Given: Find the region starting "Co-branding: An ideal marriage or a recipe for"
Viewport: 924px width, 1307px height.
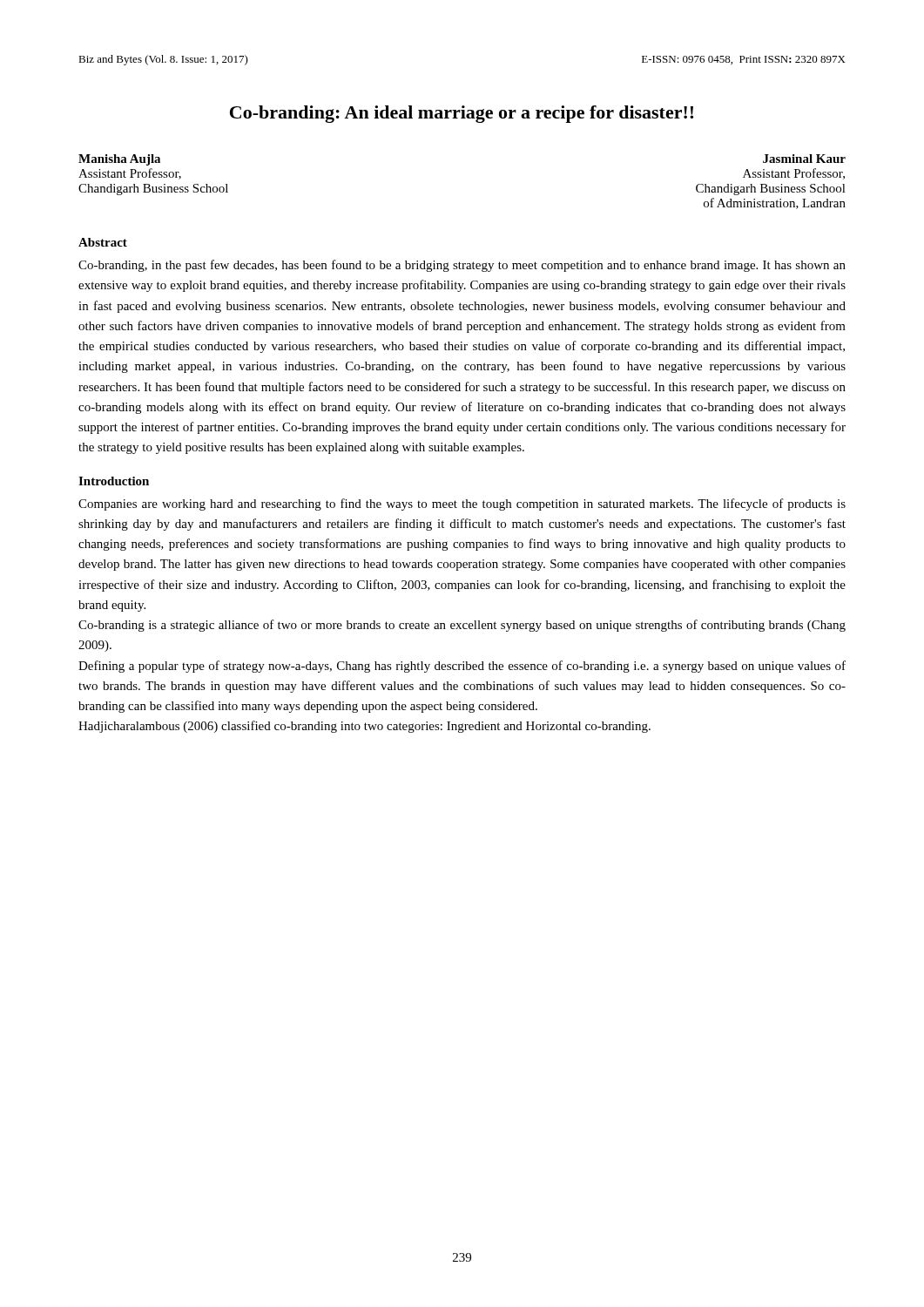Looking at the screenshot, I should coord(462,112).
